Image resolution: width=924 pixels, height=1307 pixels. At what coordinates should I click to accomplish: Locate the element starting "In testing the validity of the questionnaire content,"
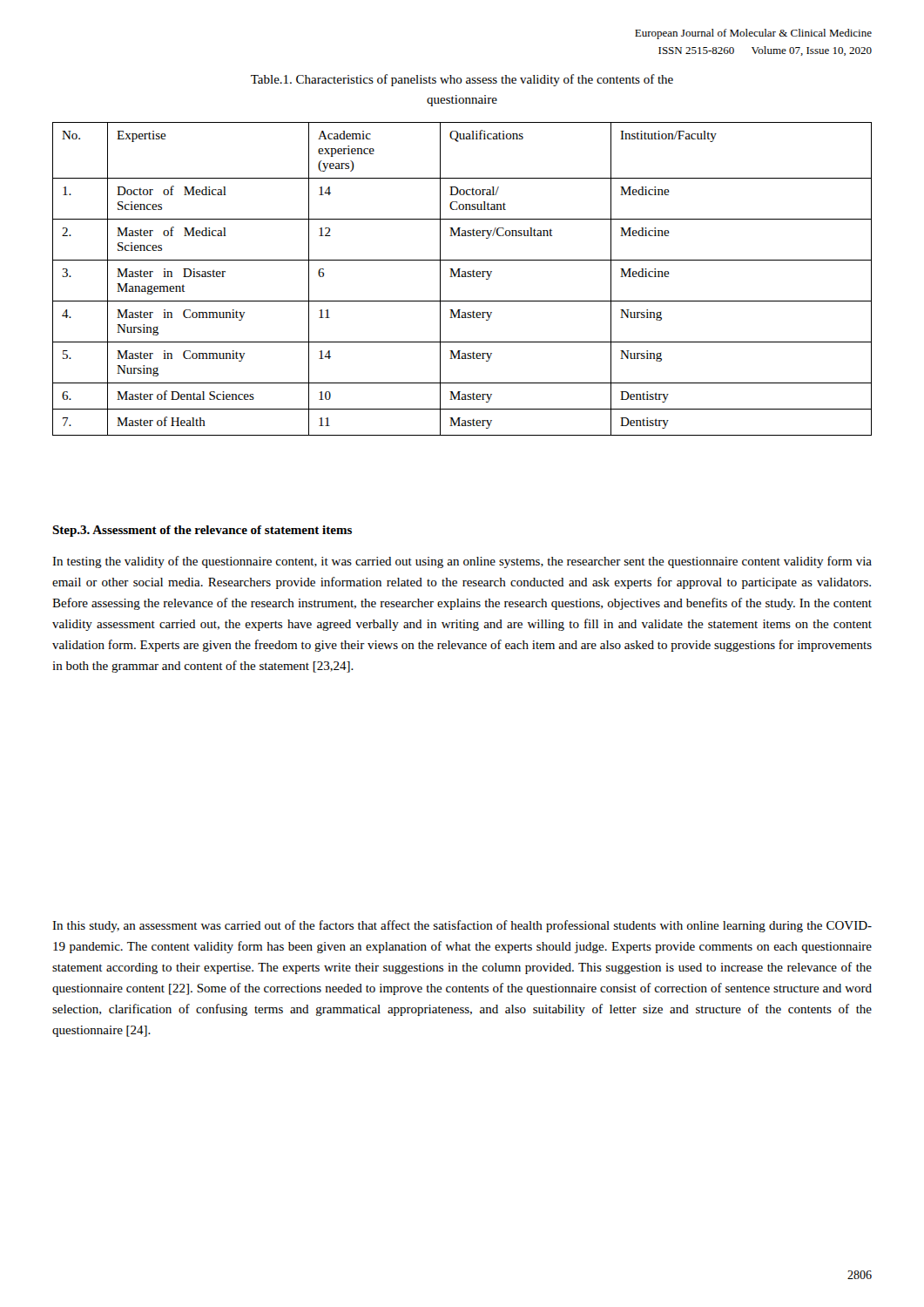click(x=462, y=613)
